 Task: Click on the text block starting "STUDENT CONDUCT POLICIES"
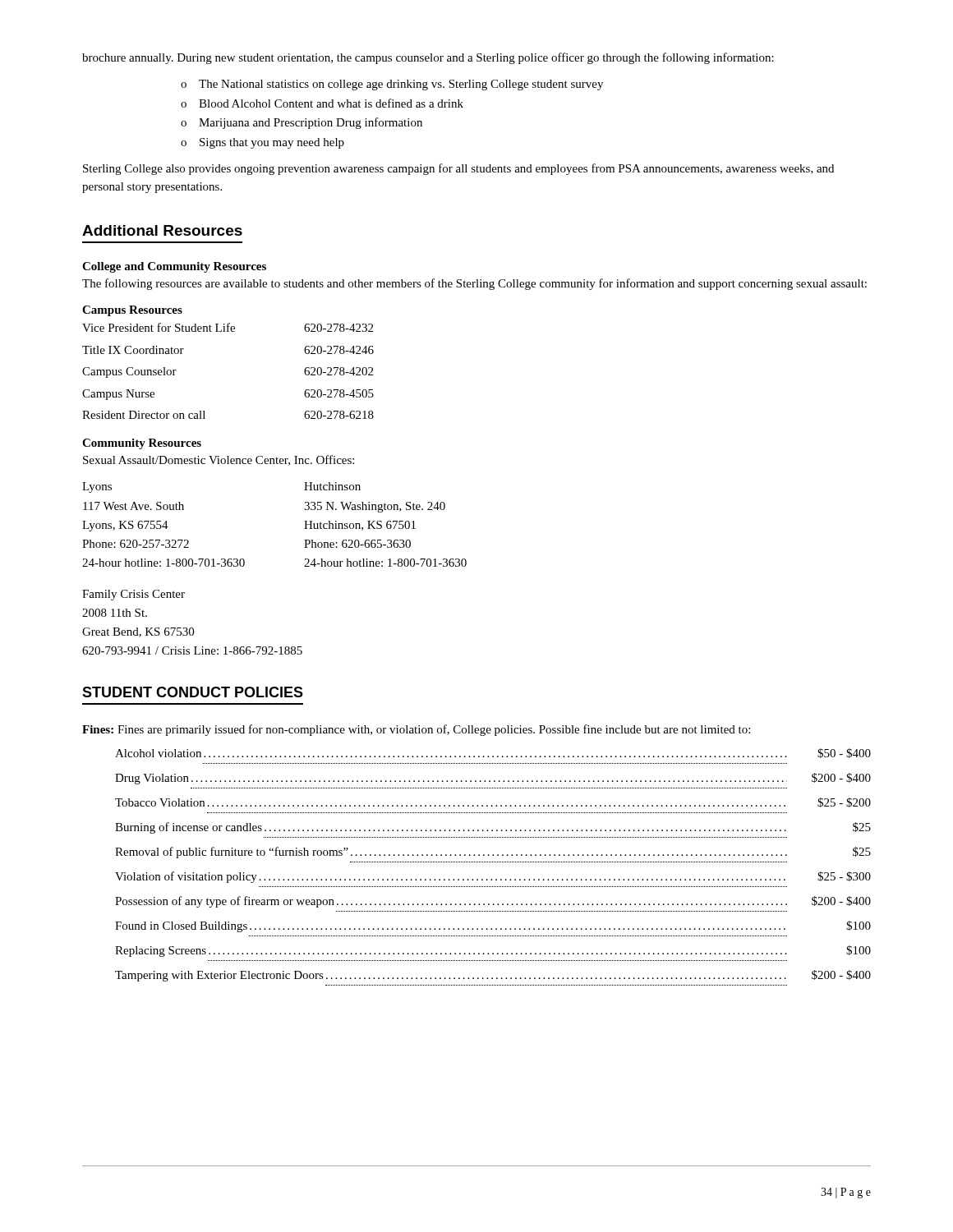click(193, 692)
